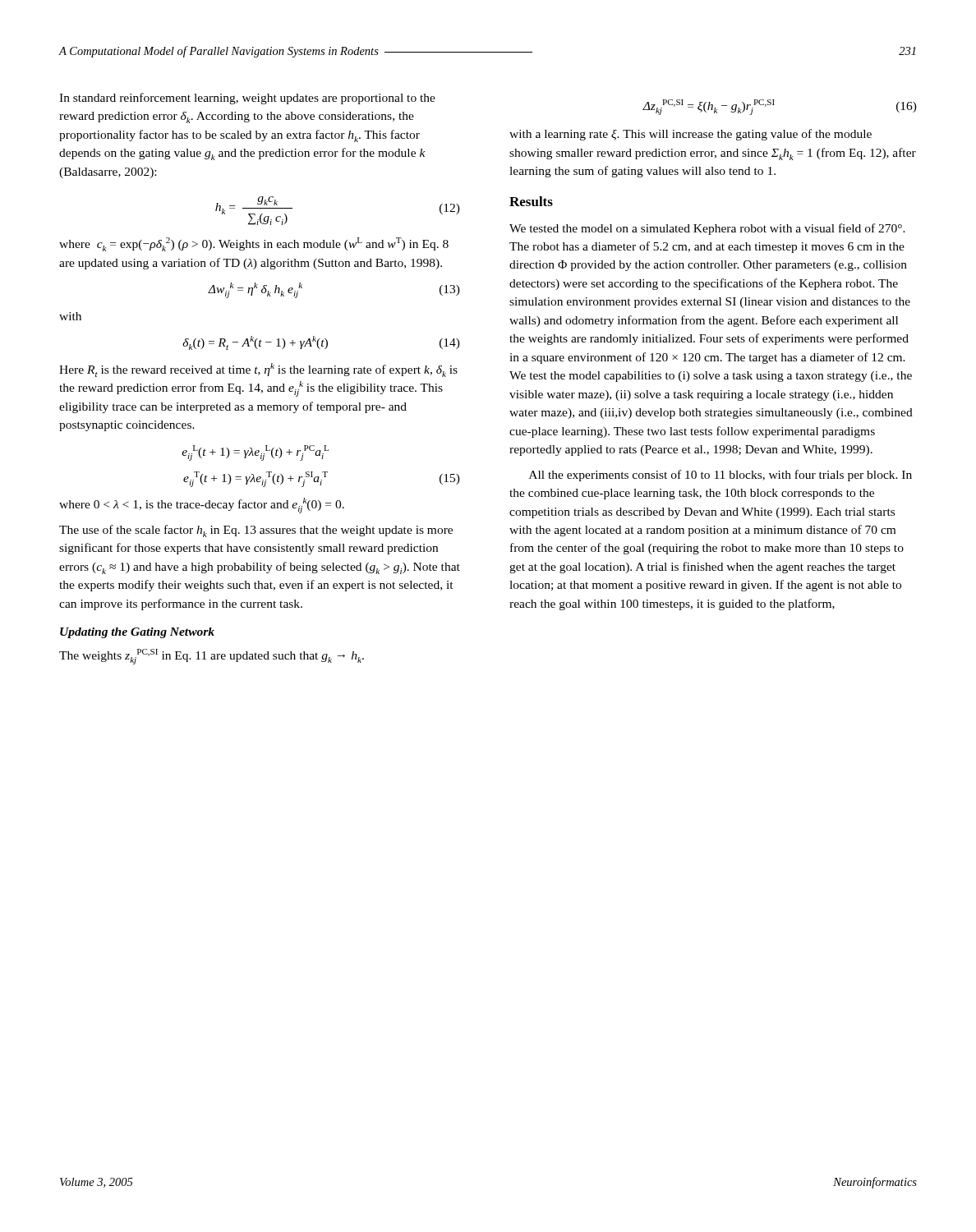976x1232 pixels.
Task: Click the formula that begins "eijL(t + 1) = γλeijL(t) +"
Action: [x=272, y=465]
